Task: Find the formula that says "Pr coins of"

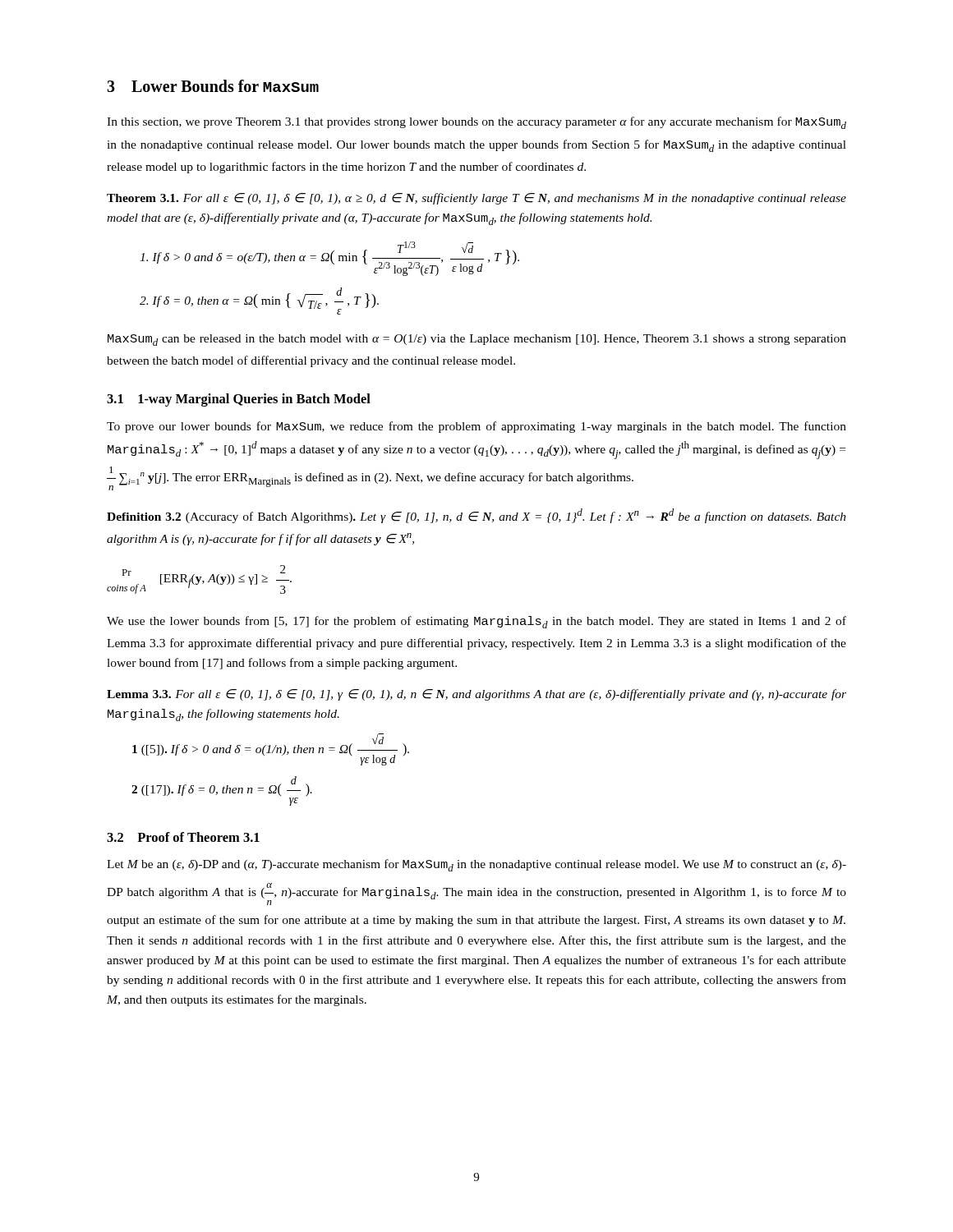Action: (x=199, y=579)
